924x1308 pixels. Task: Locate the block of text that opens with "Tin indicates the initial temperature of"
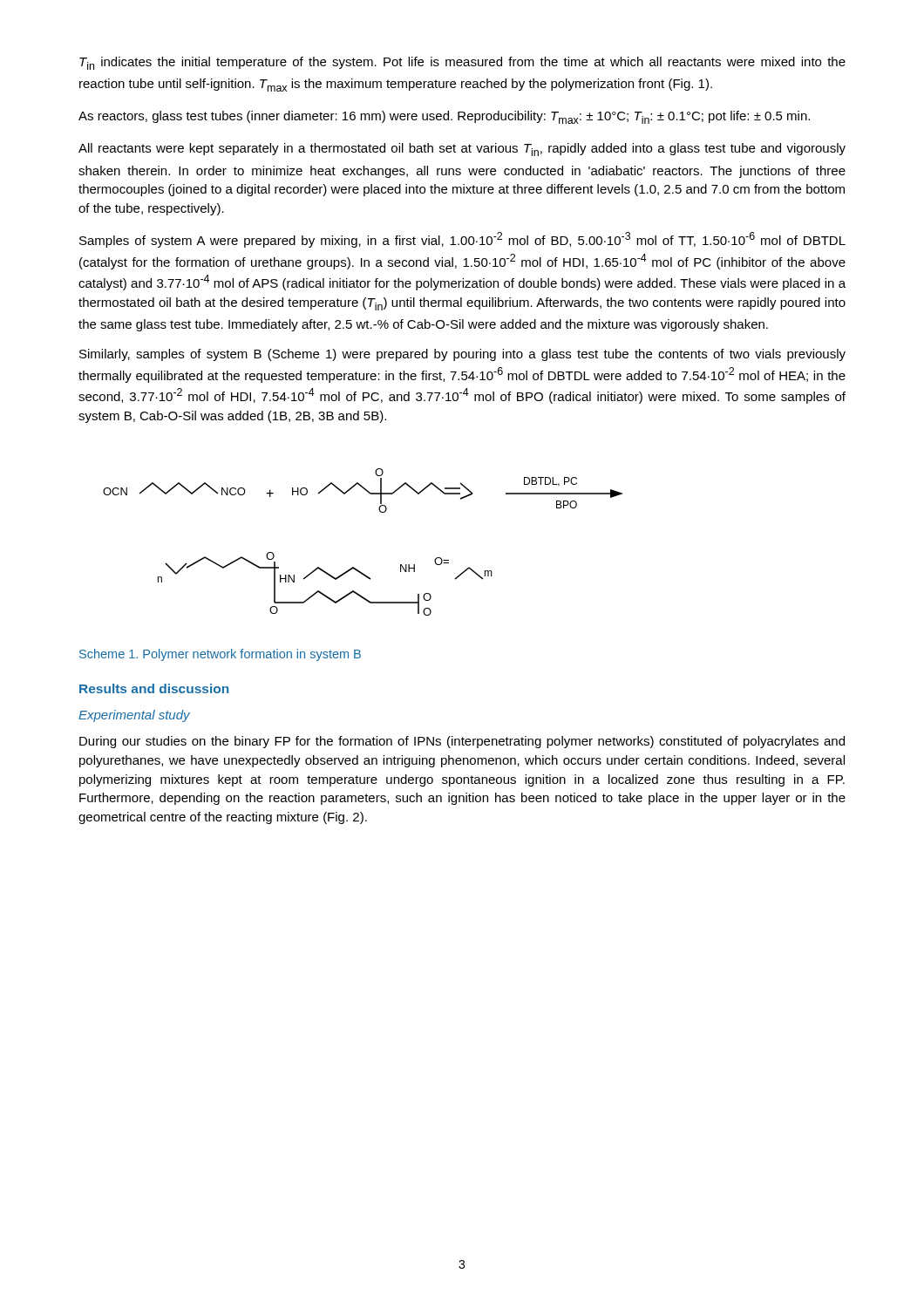[462, 74]
